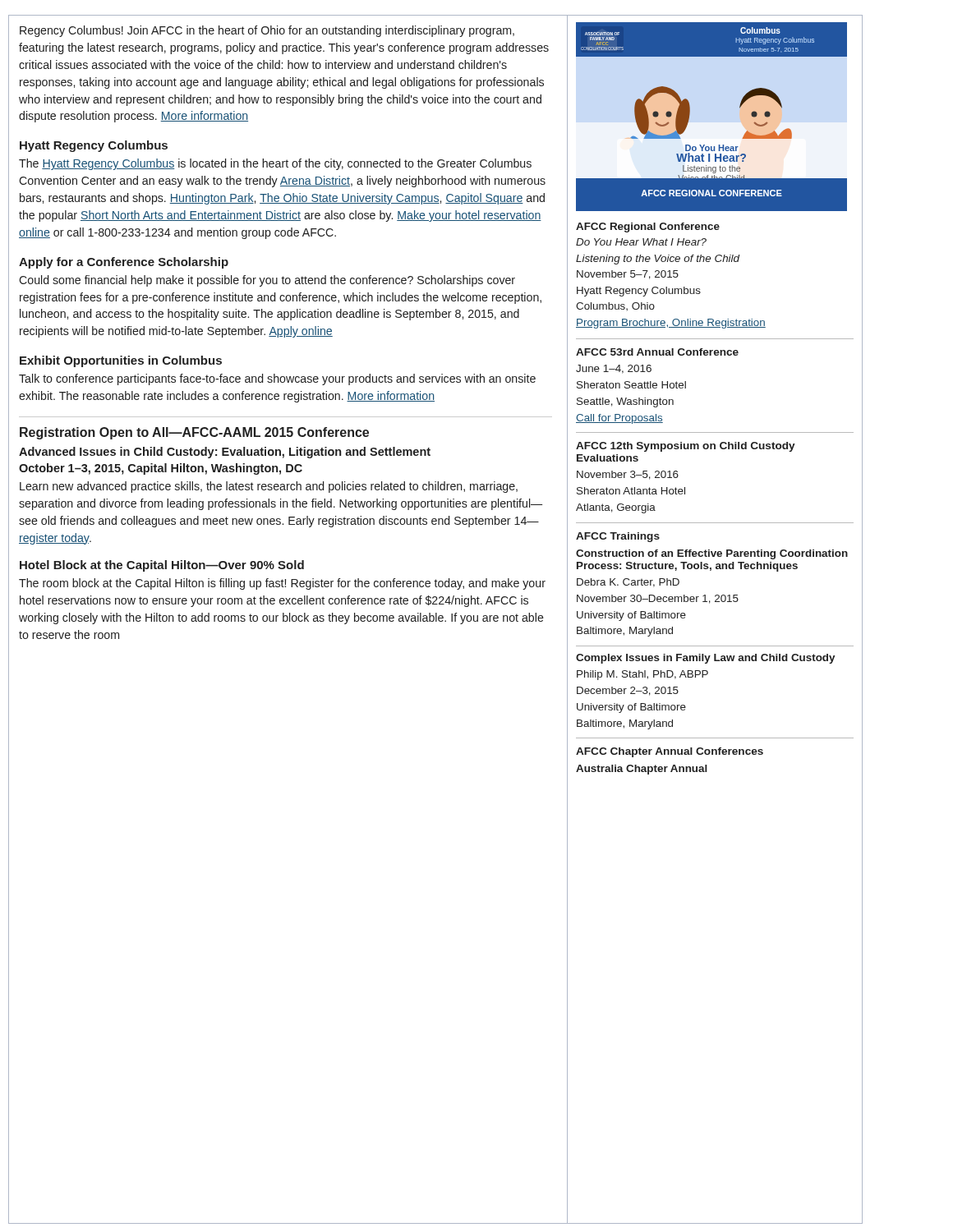
Task: Locate the block starting "Learn new advanced"
Action: click(281, 512)
